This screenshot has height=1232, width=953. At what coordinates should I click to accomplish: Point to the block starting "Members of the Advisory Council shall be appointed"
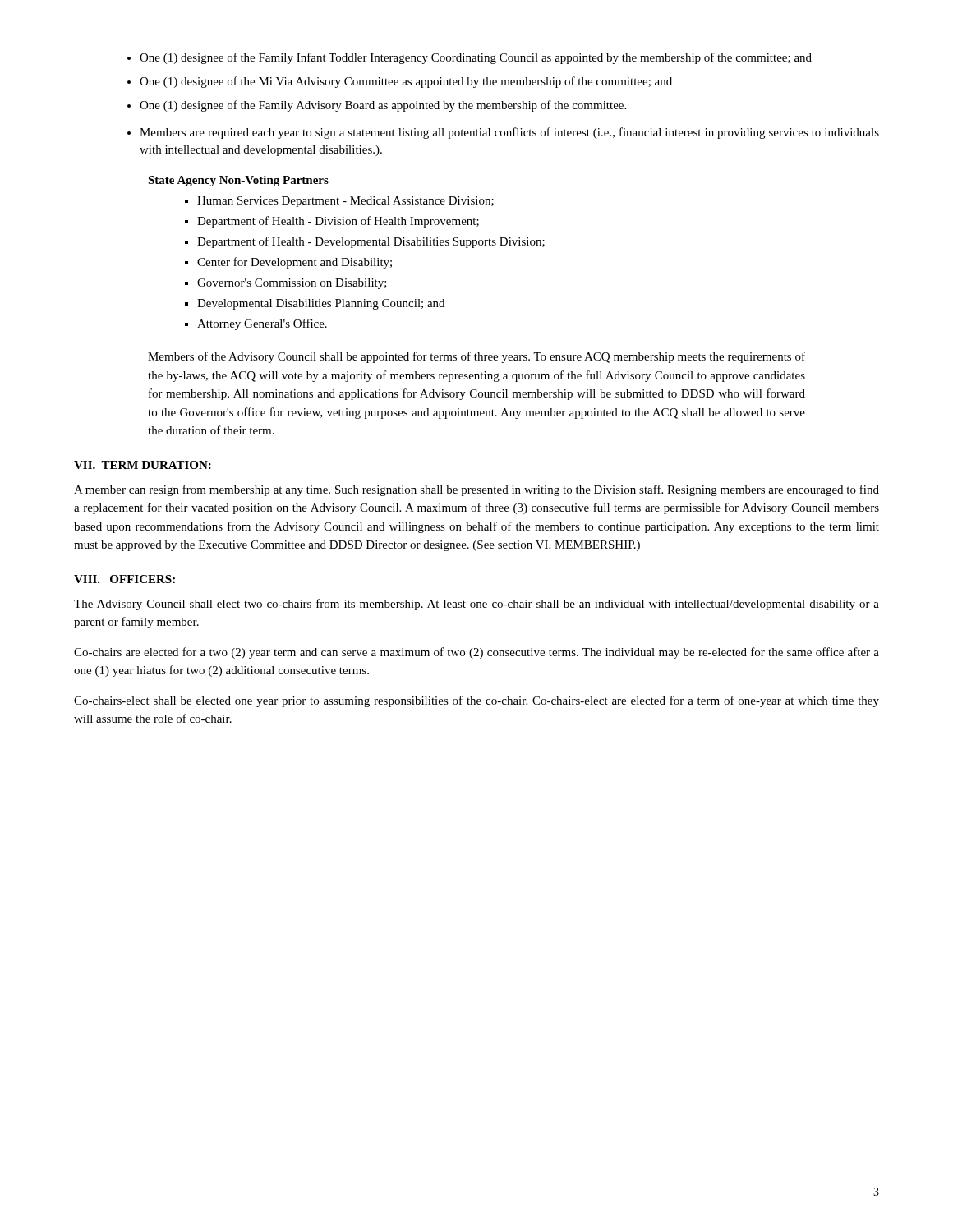[476, 393]
